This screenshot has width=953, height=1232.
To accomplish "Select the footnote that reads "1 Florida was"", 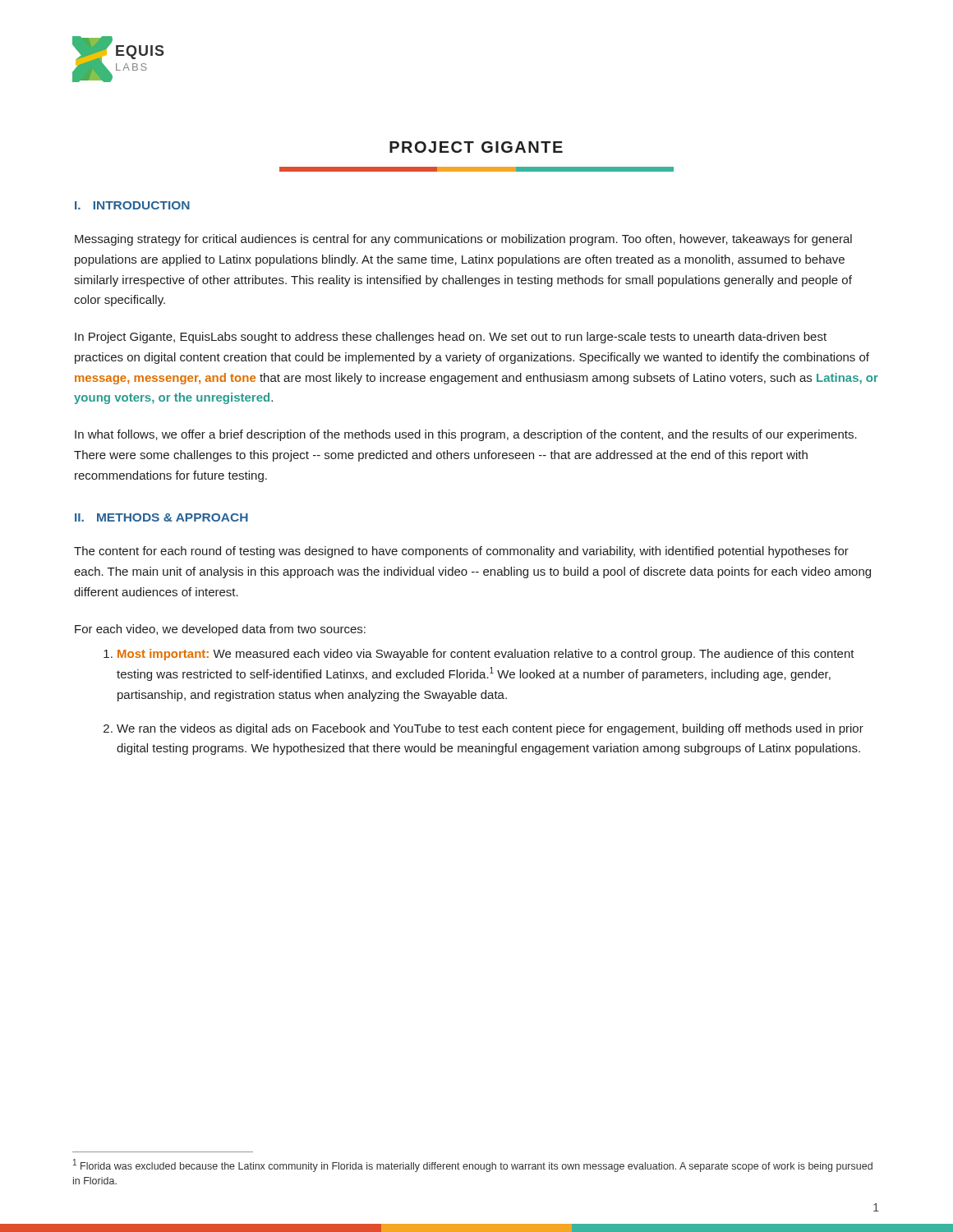I will coord(473,1173).
